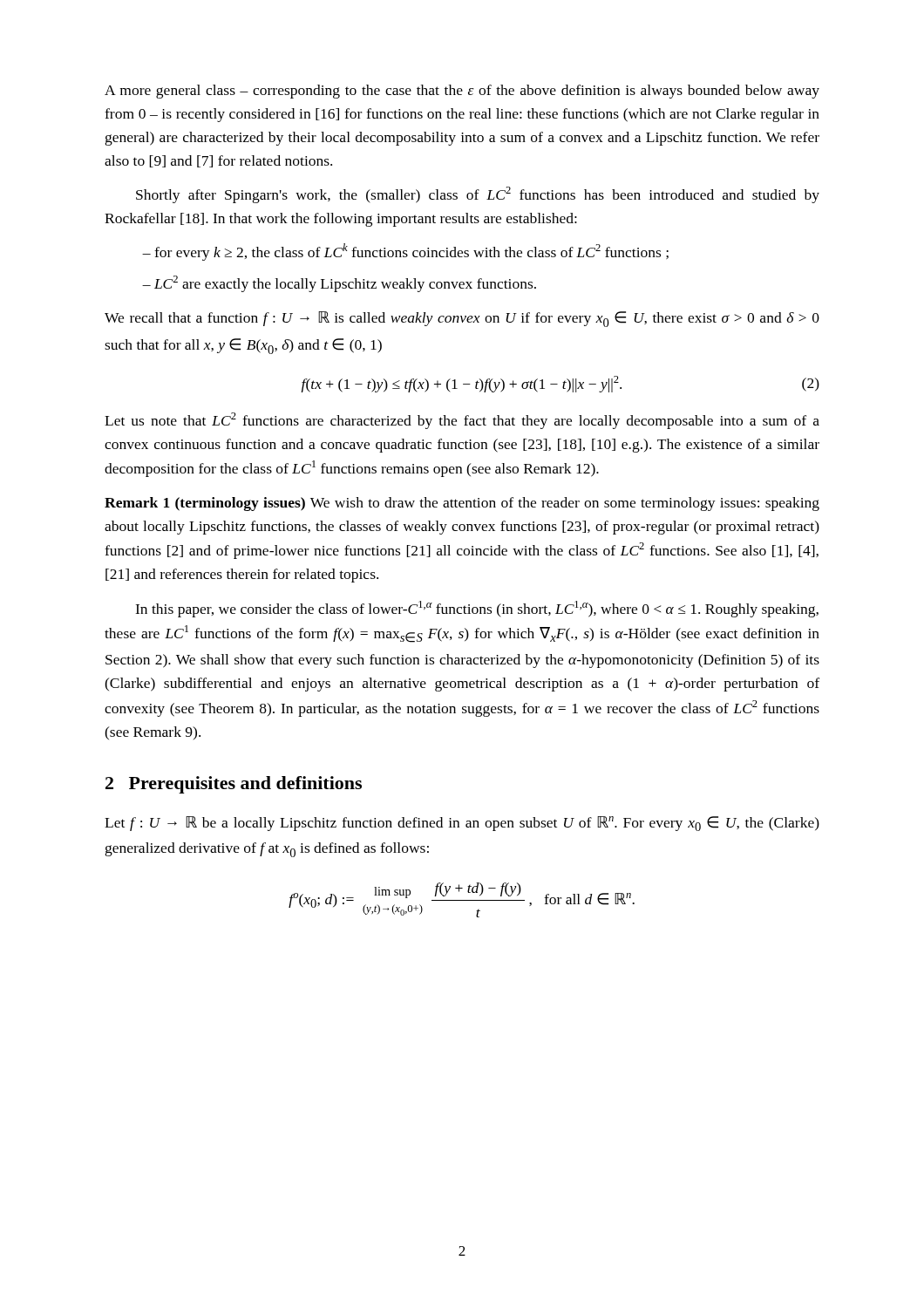Find the region starting "Shortly after Spingarn's work,"
This screenshot has height=1308, width=924.
(x=462, y=206)
